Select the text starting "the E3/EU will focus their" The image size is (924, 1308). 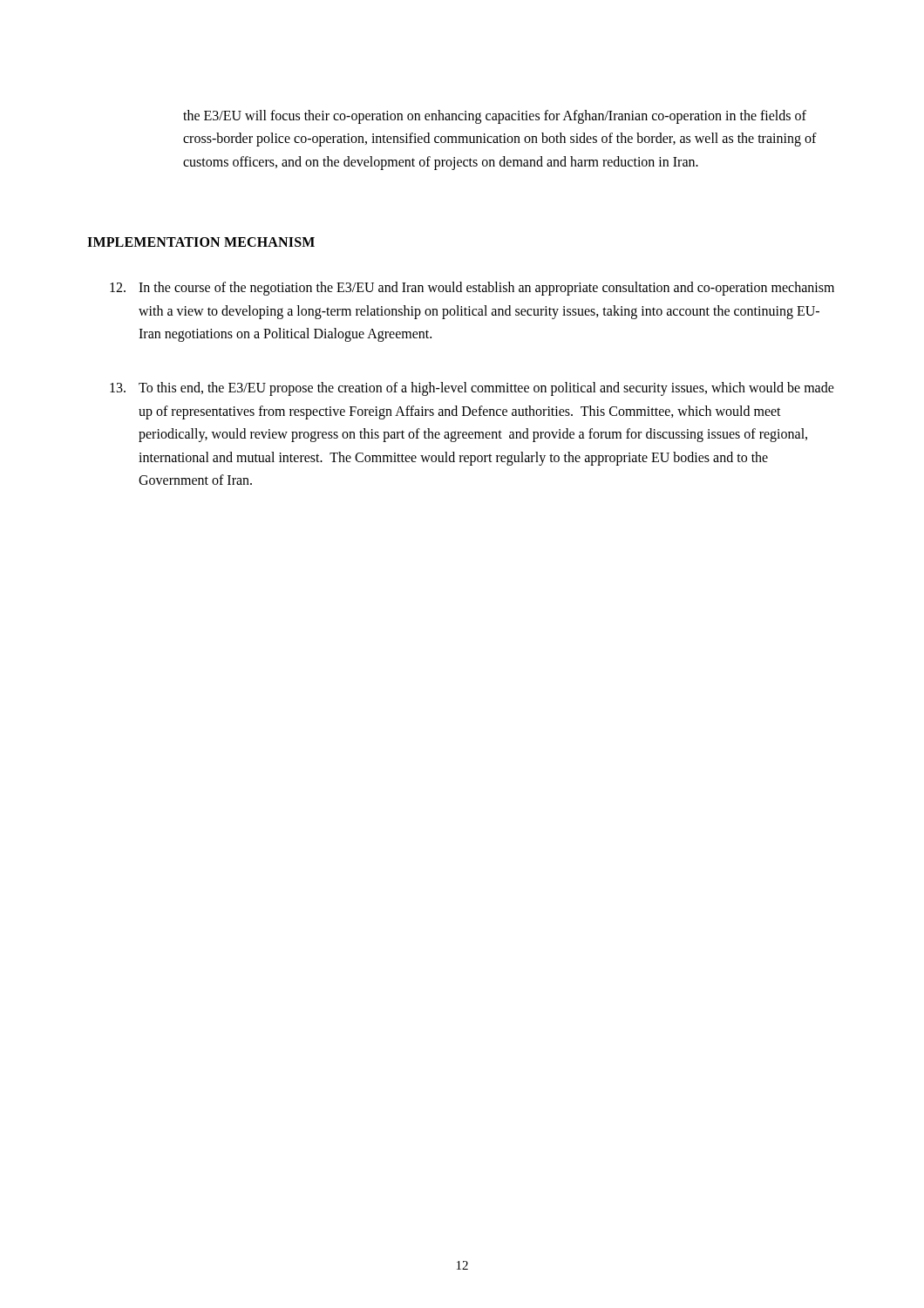(500, 139)
